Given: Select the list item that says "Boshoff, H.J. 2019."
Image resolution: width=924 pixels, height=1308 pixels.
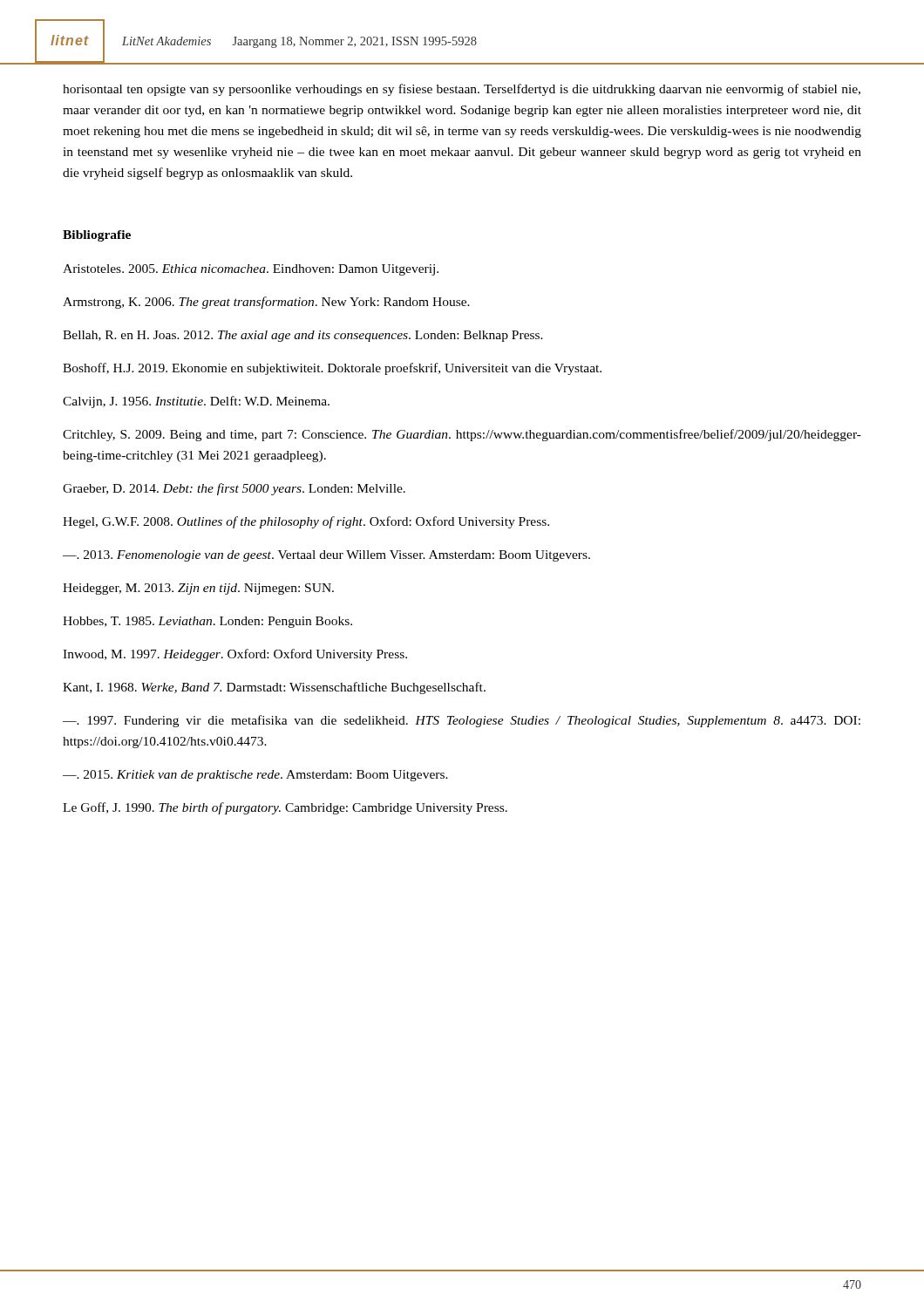Looking at the screenshot, I should (333, 368).
